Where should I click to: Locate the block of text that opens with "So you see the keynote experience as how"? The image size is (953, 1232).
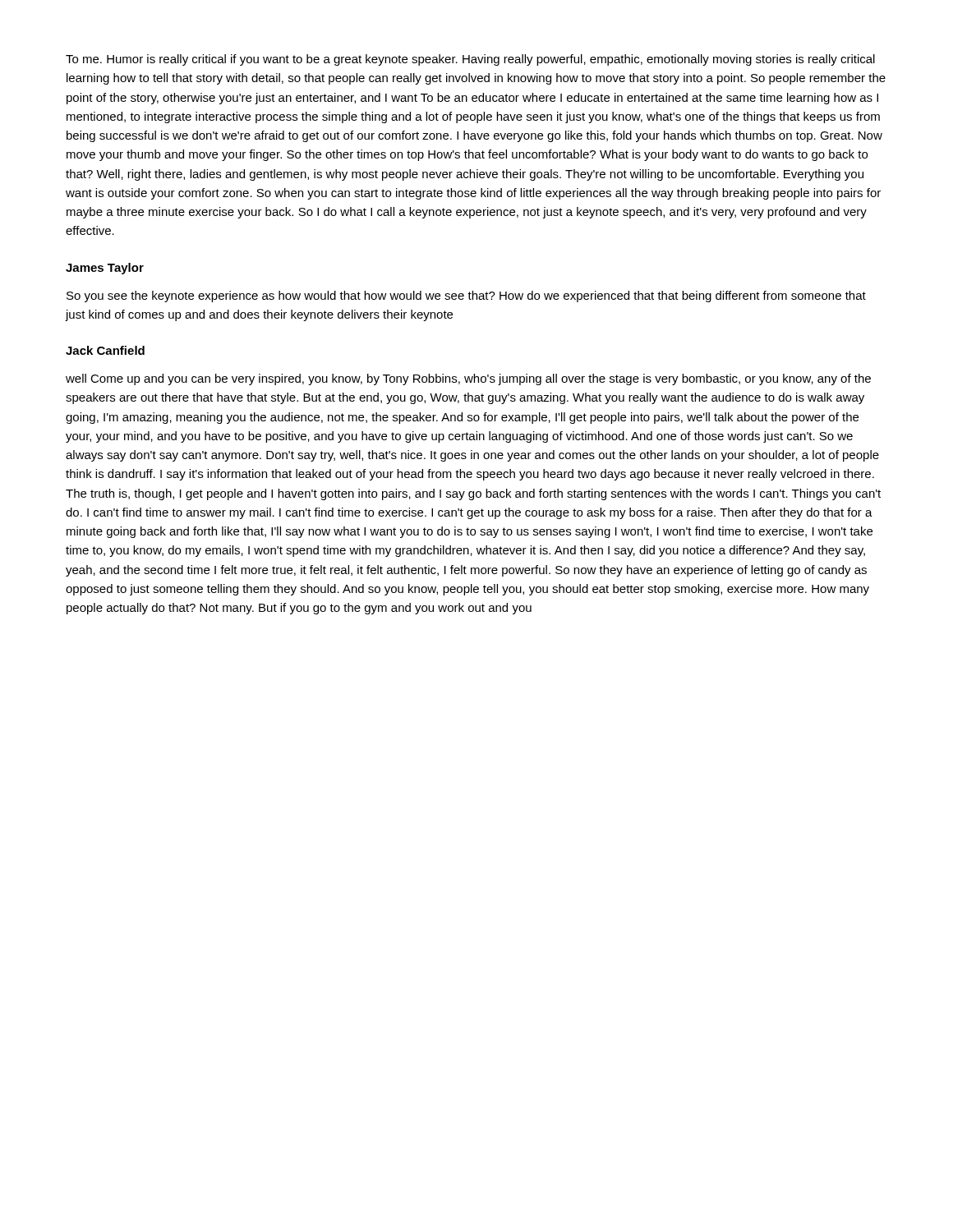[466, 304]
